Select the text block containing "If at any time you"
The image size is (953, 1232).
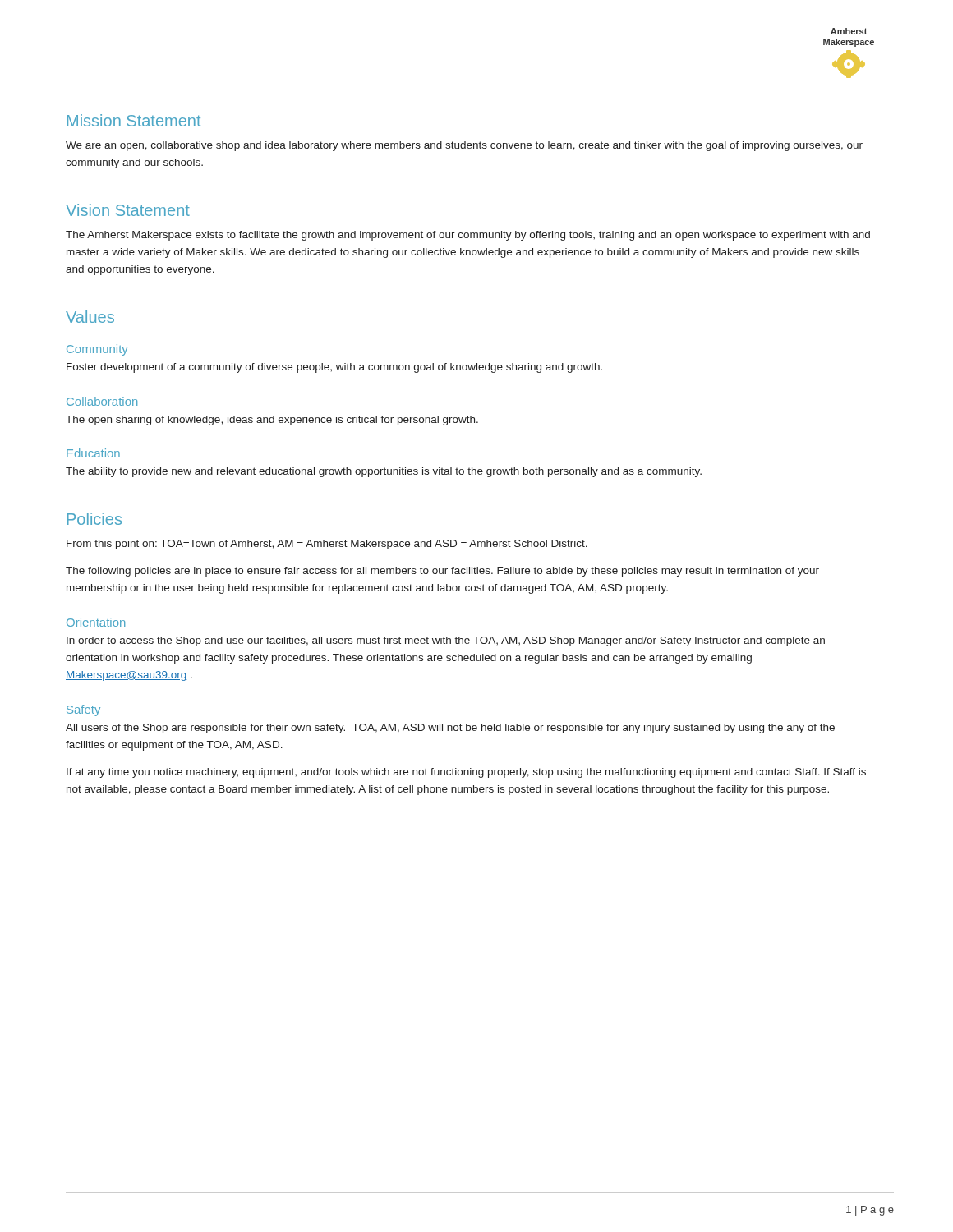coord(466,780)
